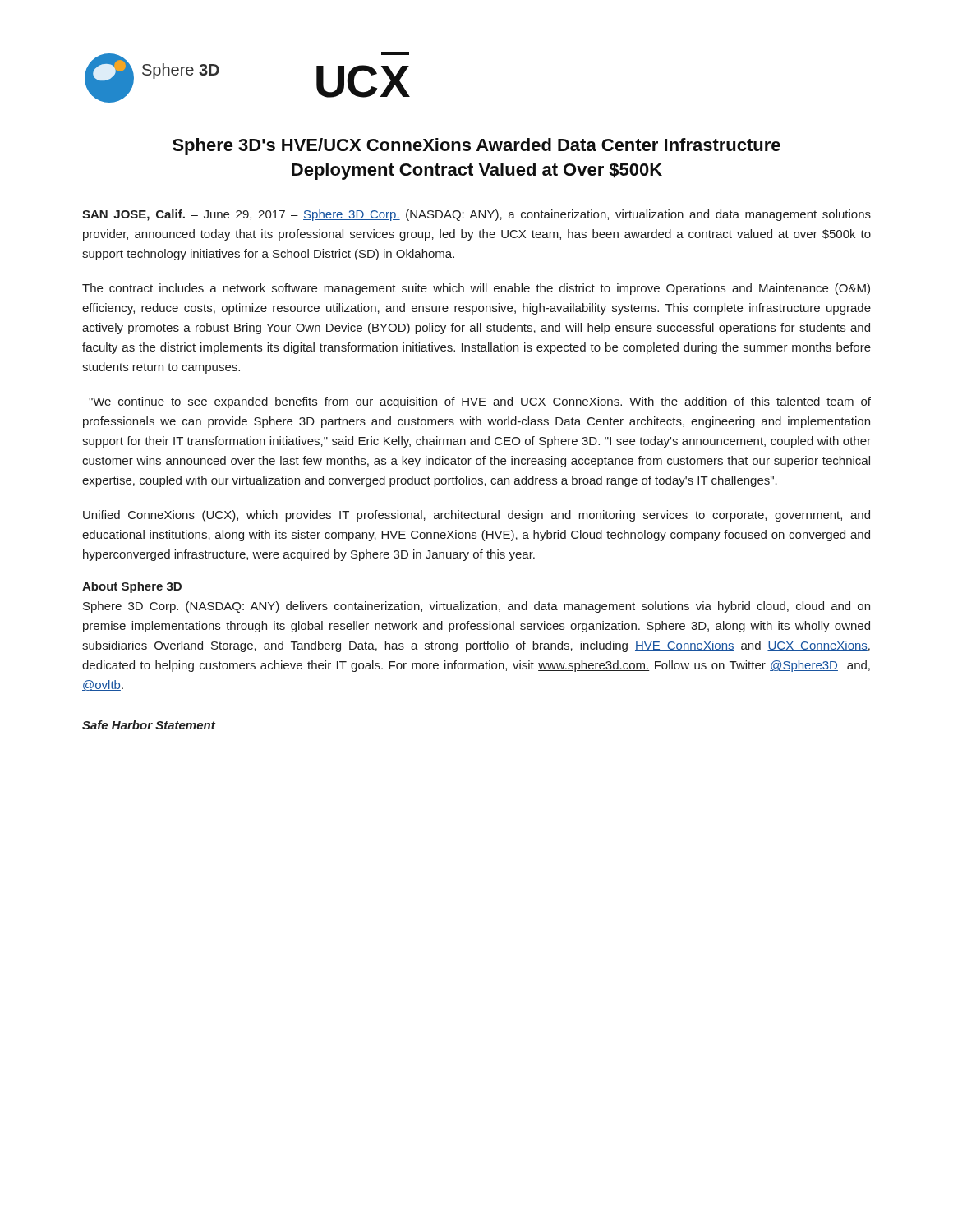Locate the text "Safe Harbor Statement"
Screen dimensions: 1232x953
coord(149,725)
